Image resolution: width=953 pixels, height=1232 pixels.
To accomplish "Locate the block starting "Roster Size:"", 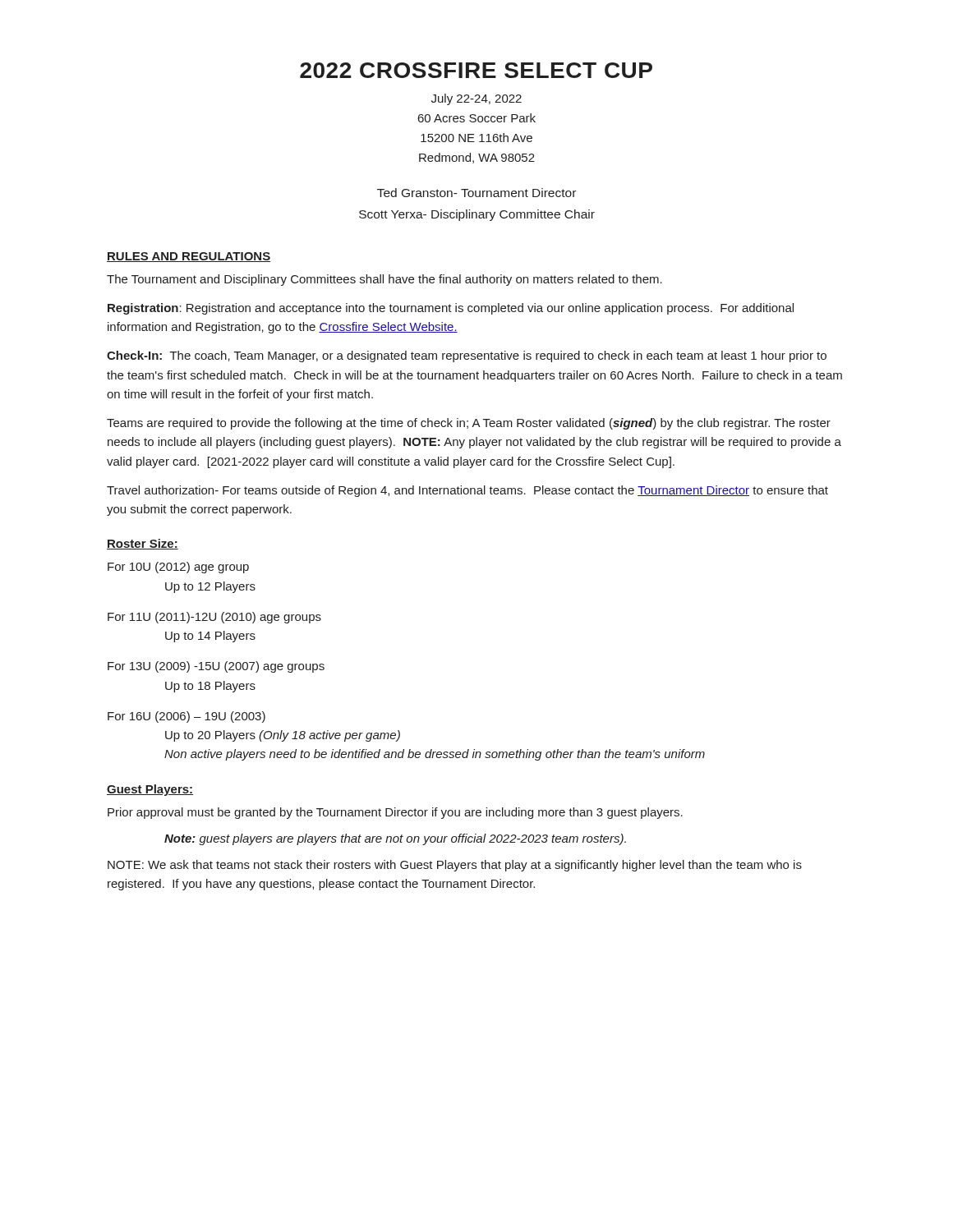I will tap(142, 544).
